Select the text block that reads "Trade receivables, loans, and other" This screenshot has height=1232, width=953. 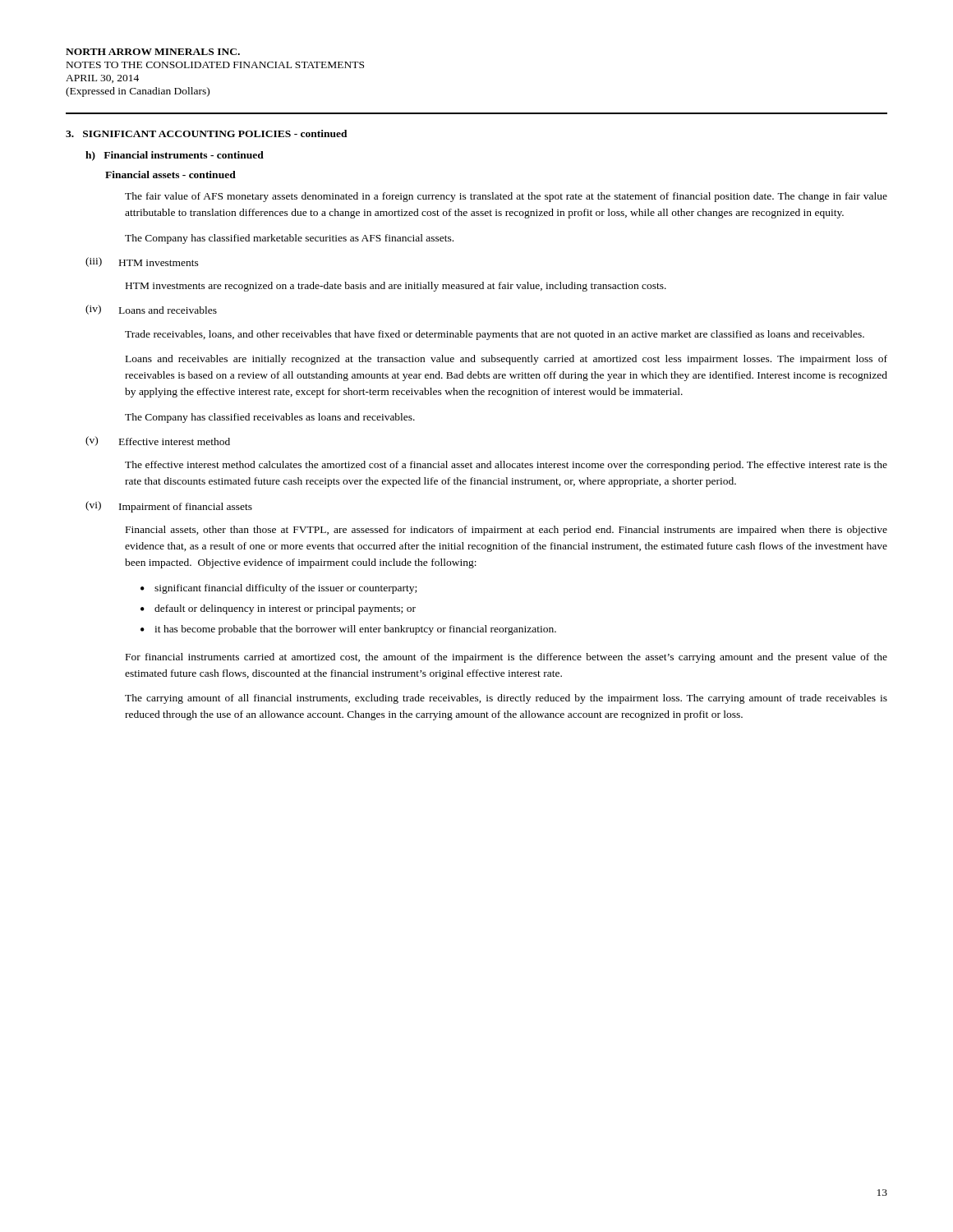(495, 334)
